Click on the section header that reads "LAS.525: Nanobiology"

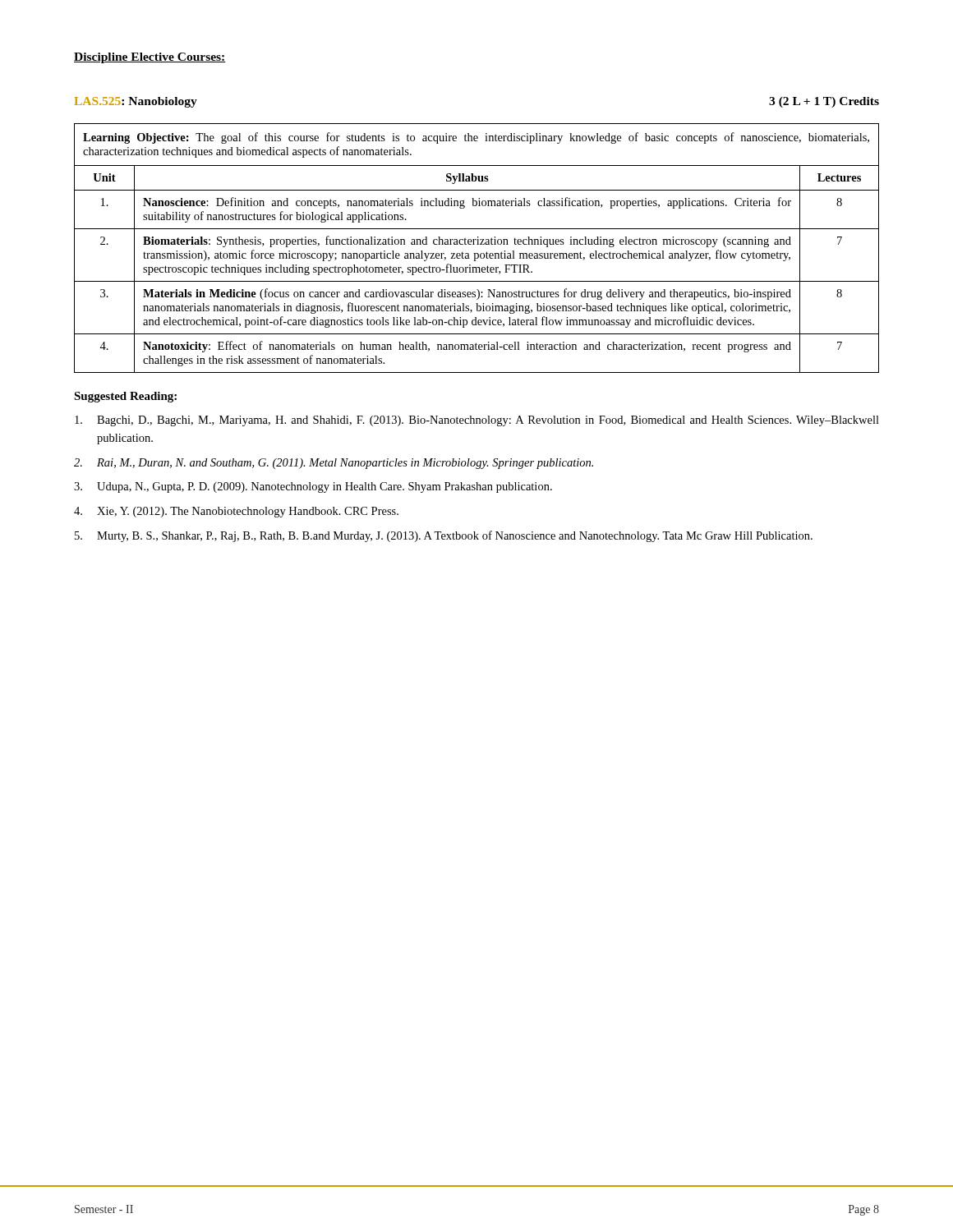tap(136, 101)
